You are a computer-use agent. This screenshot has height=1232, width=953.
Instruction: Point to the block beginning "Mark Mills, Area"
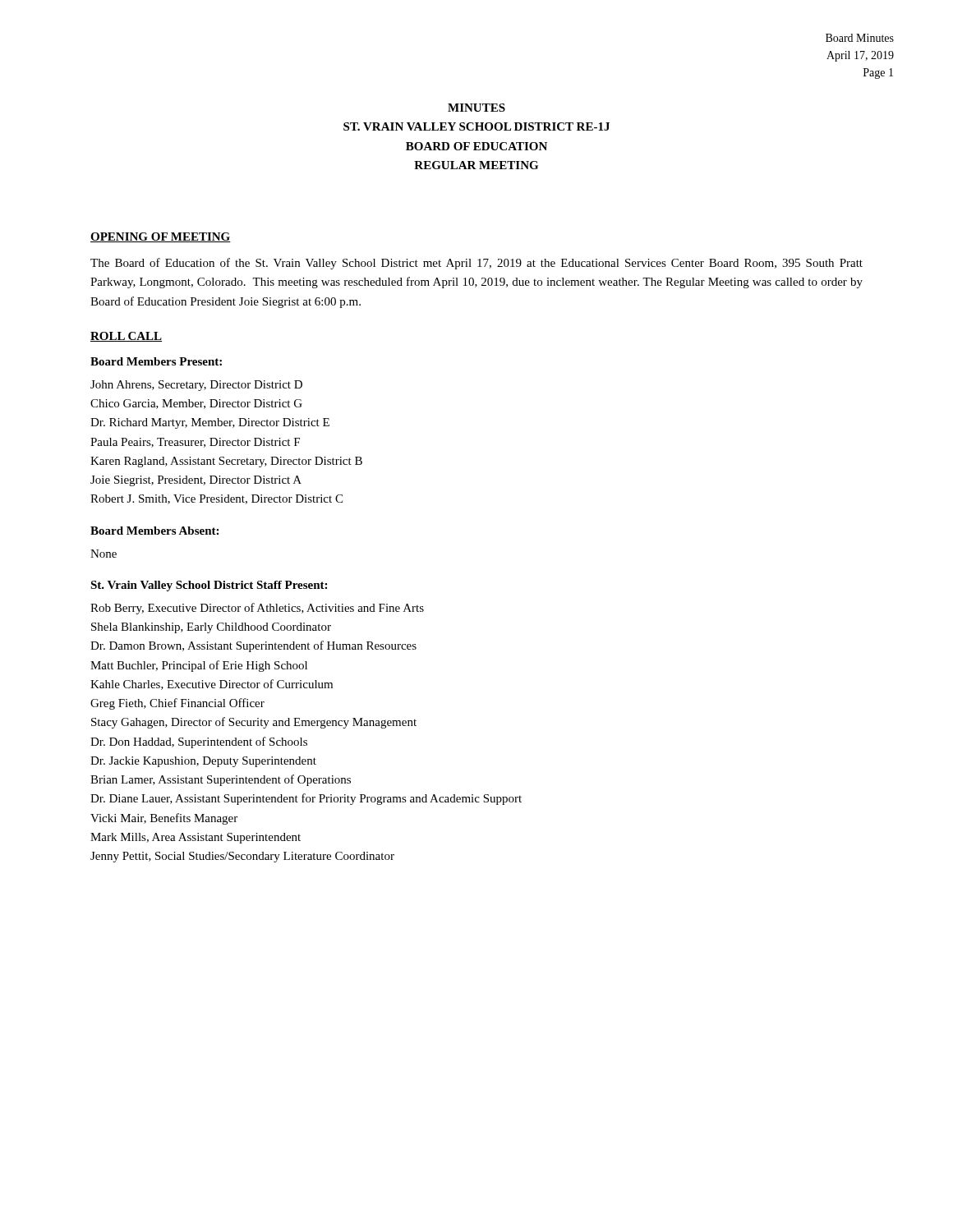pos(196,837)
